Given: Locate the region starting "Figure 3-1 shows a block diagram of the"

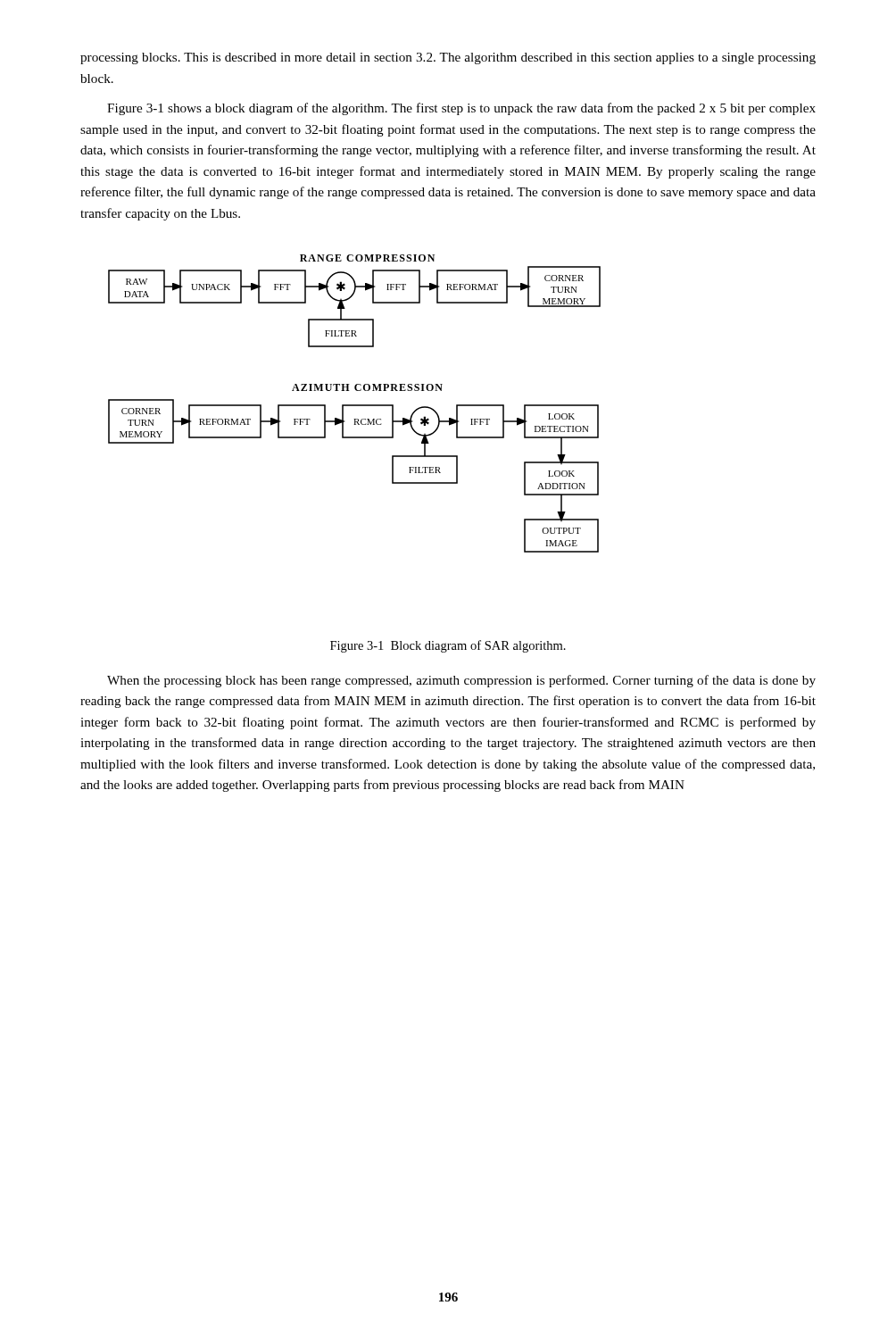Looking at the screenshot, I should [x=448, y=161].
